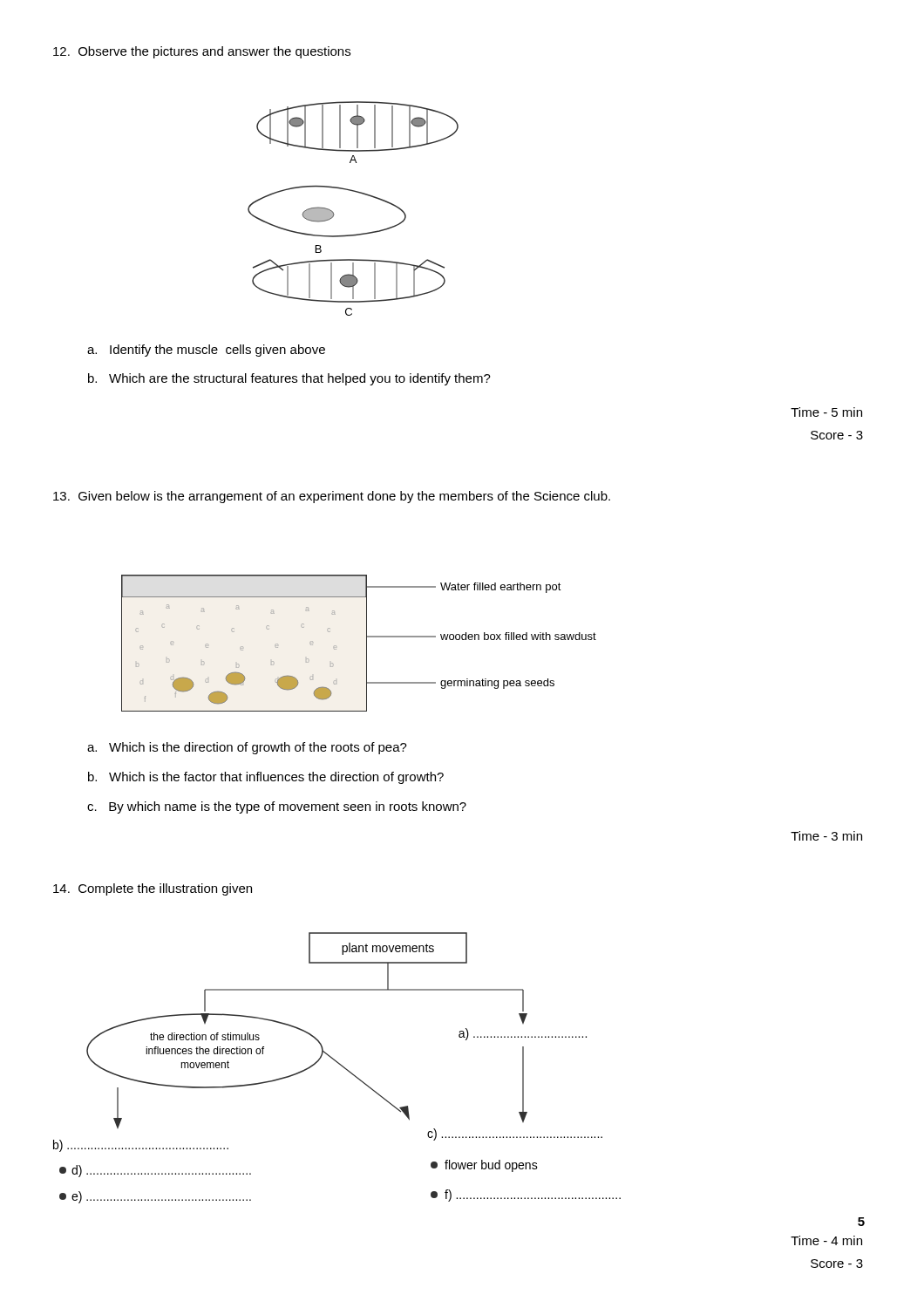
Task: Point to the block beginning "13. Given below"
Action: 332,496
